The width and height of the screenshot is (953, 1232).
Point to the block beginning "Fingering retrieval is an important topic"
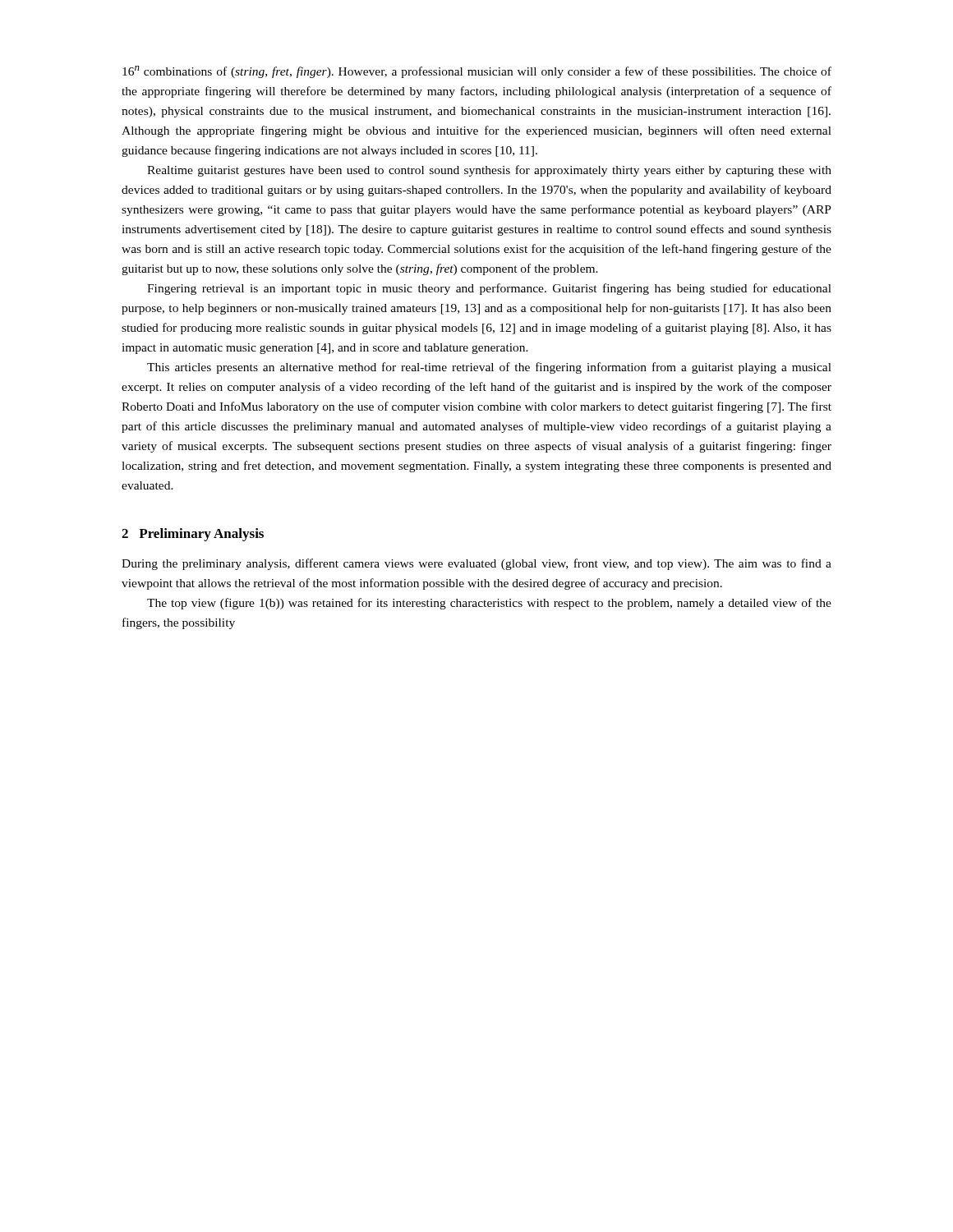pyautogui.click(x=476, y=318)
